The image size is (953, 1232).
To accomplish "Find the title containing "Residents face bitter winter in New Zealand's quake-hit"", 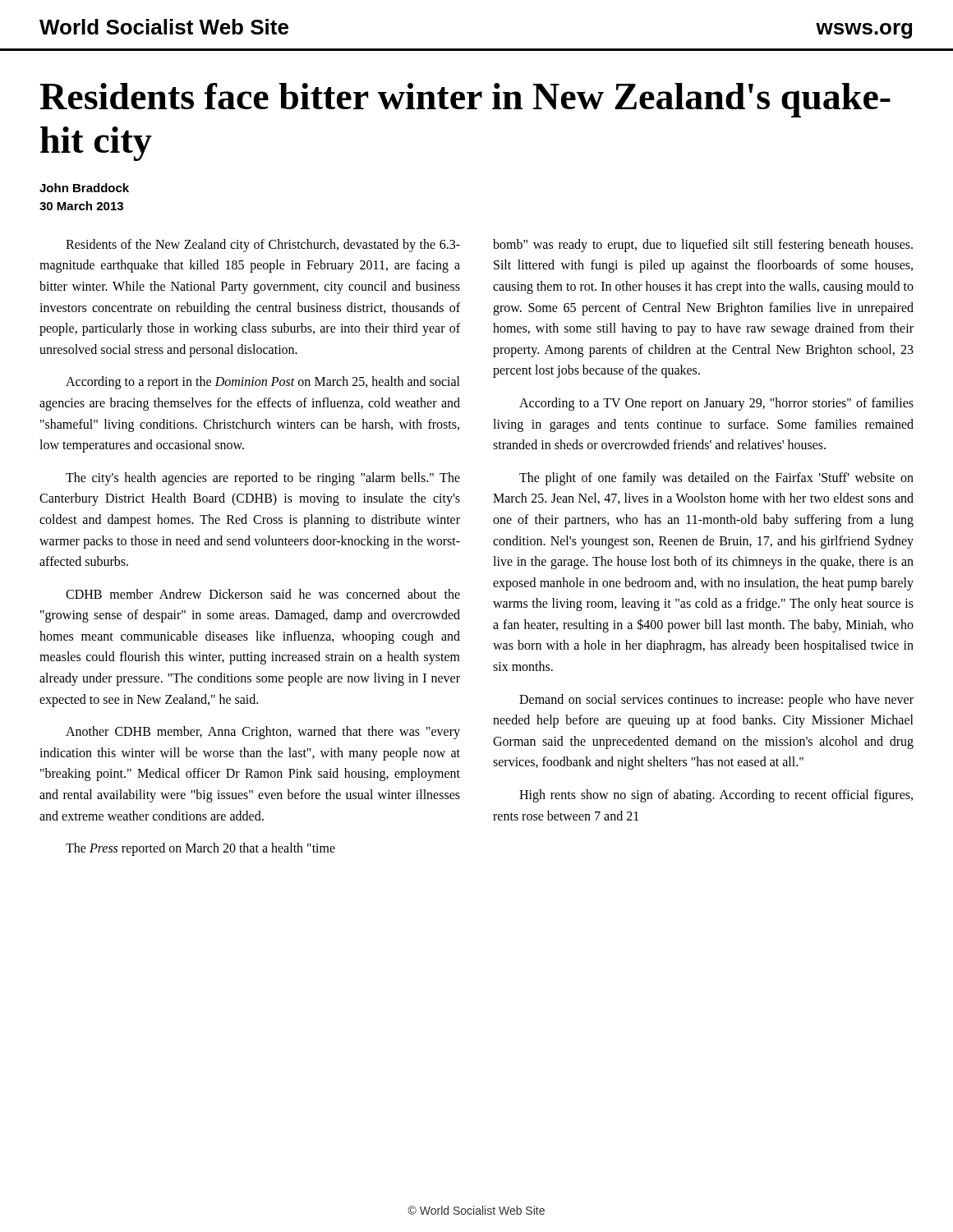I will pyautogui.click(x=476, y=119).
